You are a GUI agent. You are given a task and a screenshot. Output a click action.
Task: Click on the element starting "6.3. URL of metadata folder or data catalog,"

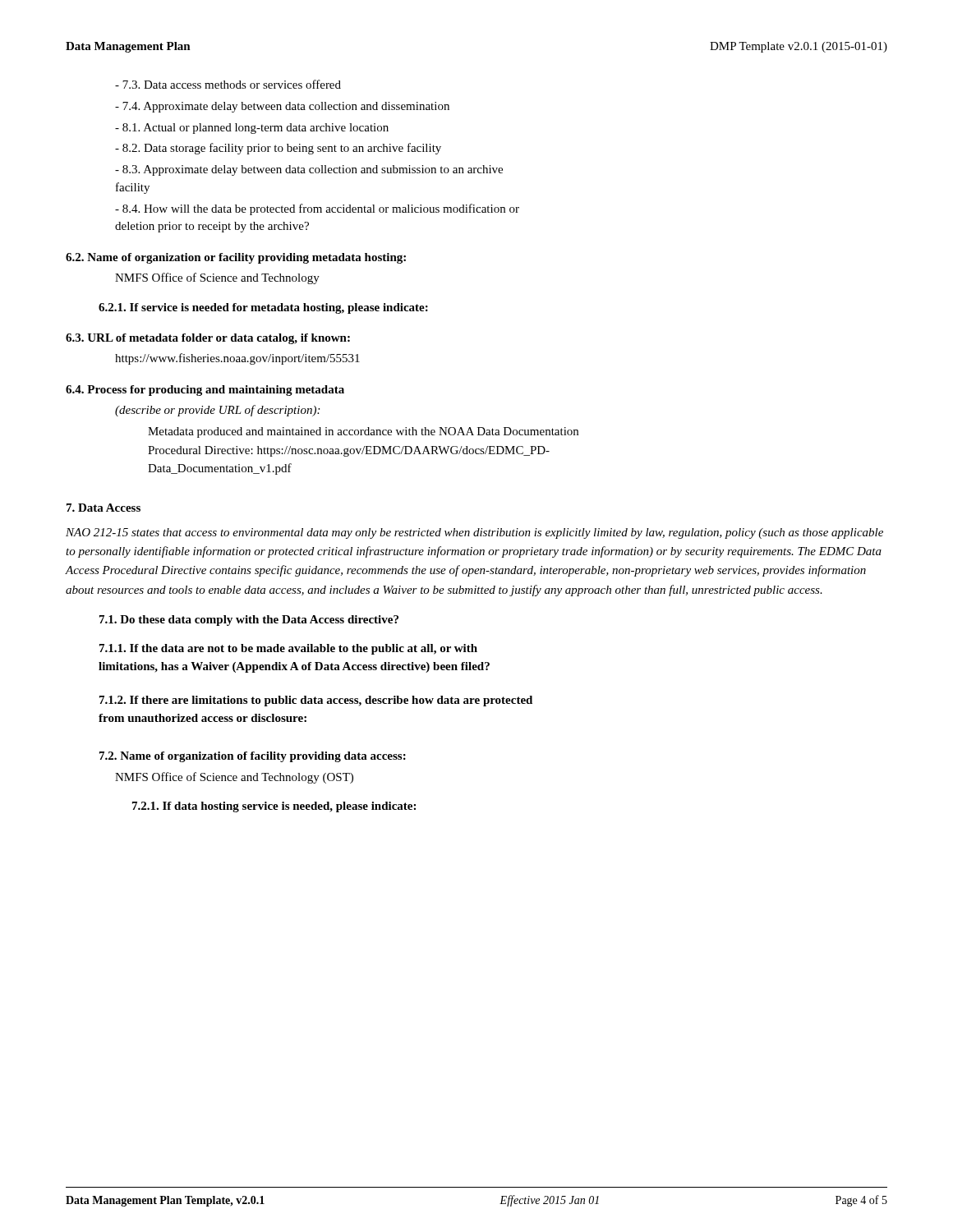pyautogui.click(x=208, y=337)
